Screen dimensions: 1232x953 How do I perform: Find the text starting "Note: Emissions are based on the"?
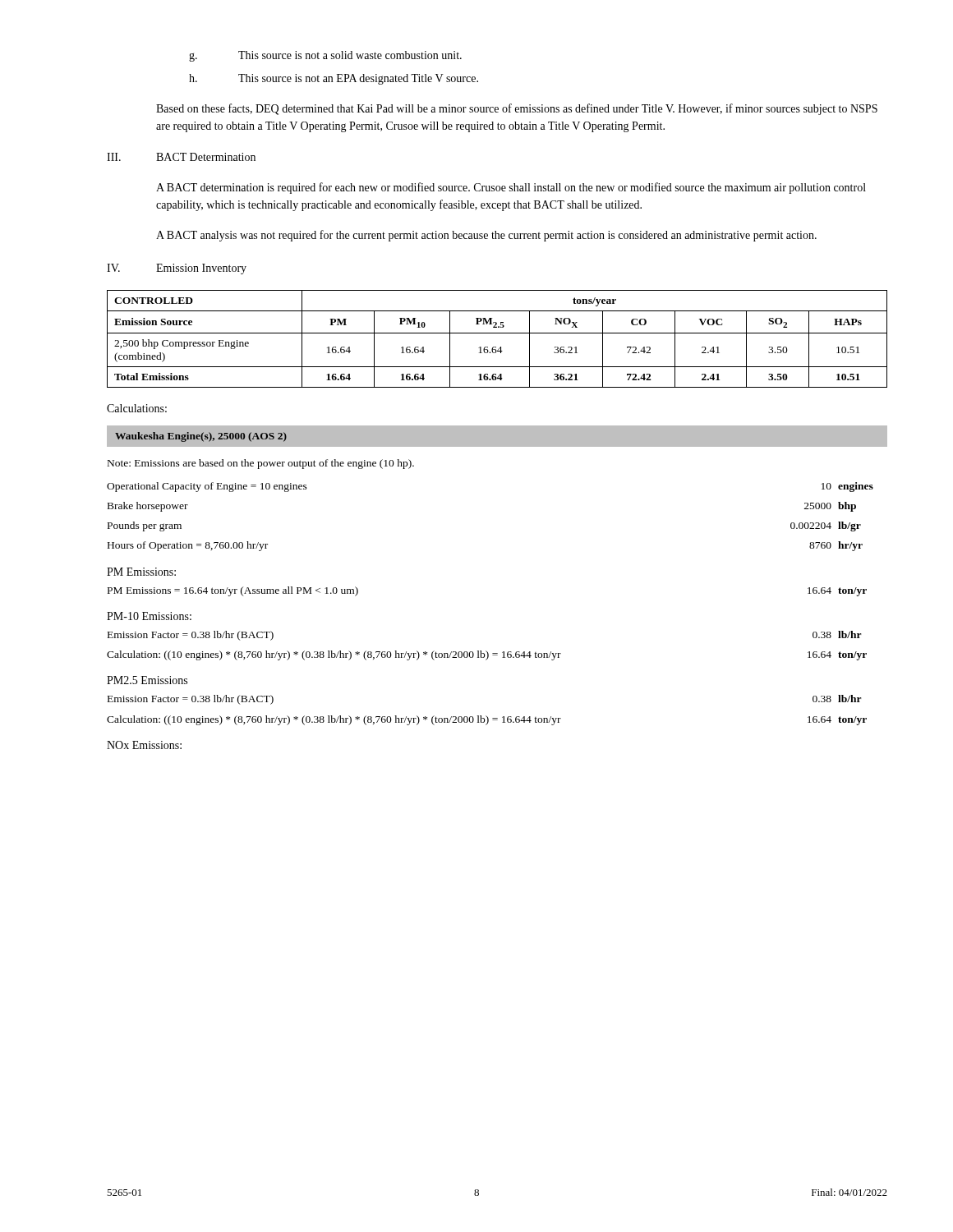(261, 463)
